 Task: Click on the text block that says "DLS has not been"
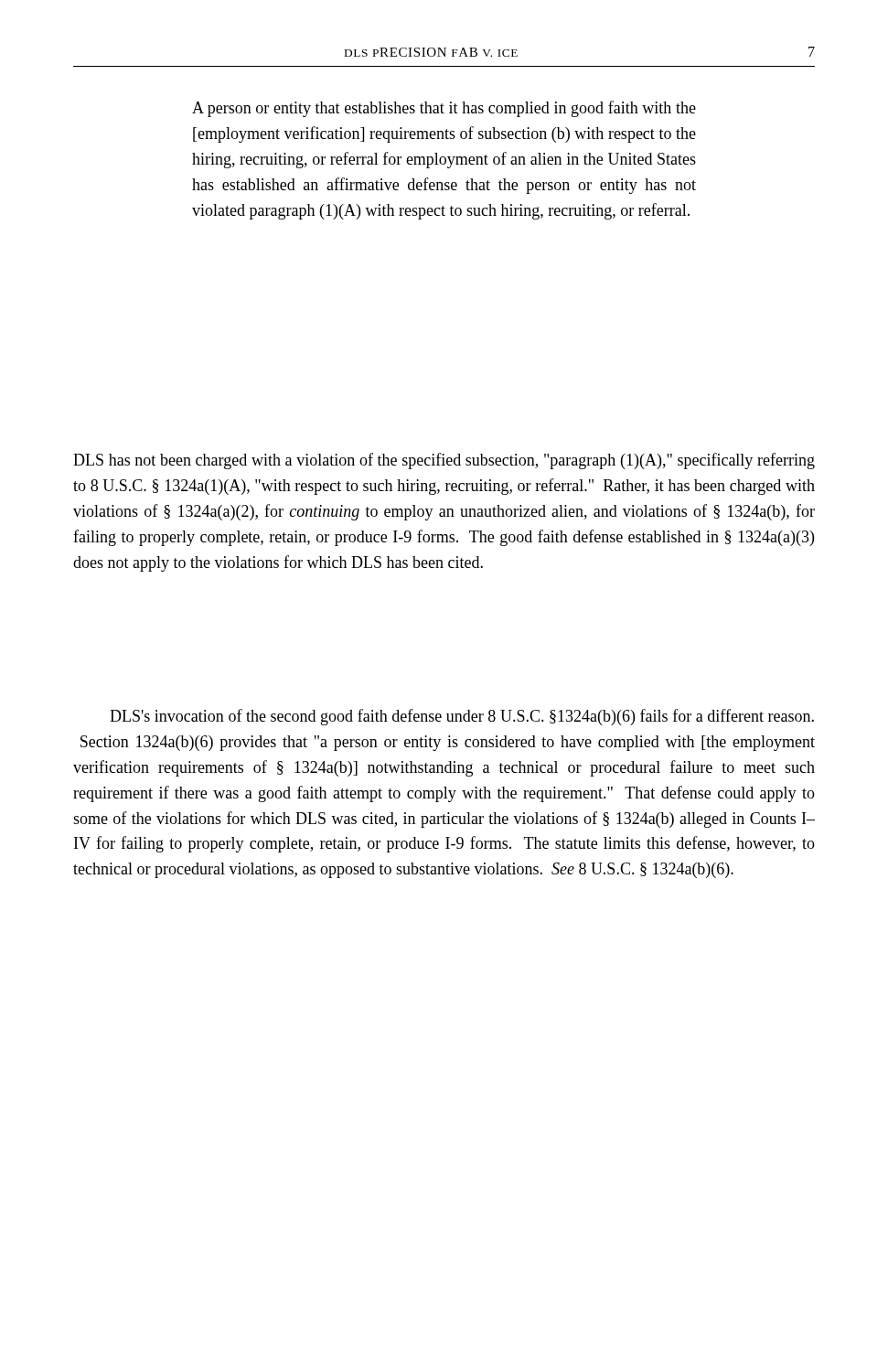pyautogui.click(x=444, y=511)
